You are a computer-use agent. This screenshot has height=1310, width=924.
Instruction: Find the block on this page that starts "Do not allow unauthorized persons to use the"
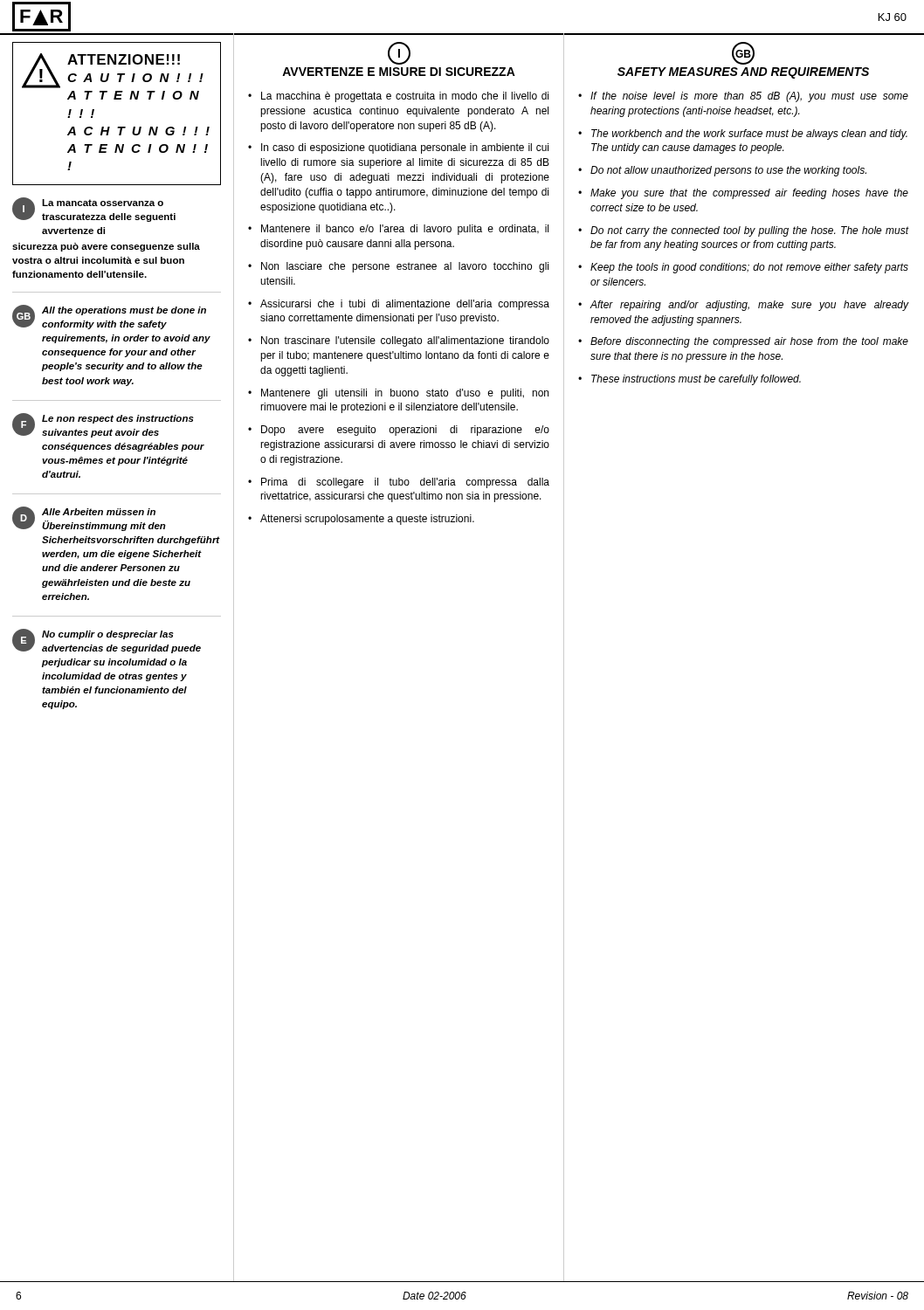click(729, 170)
